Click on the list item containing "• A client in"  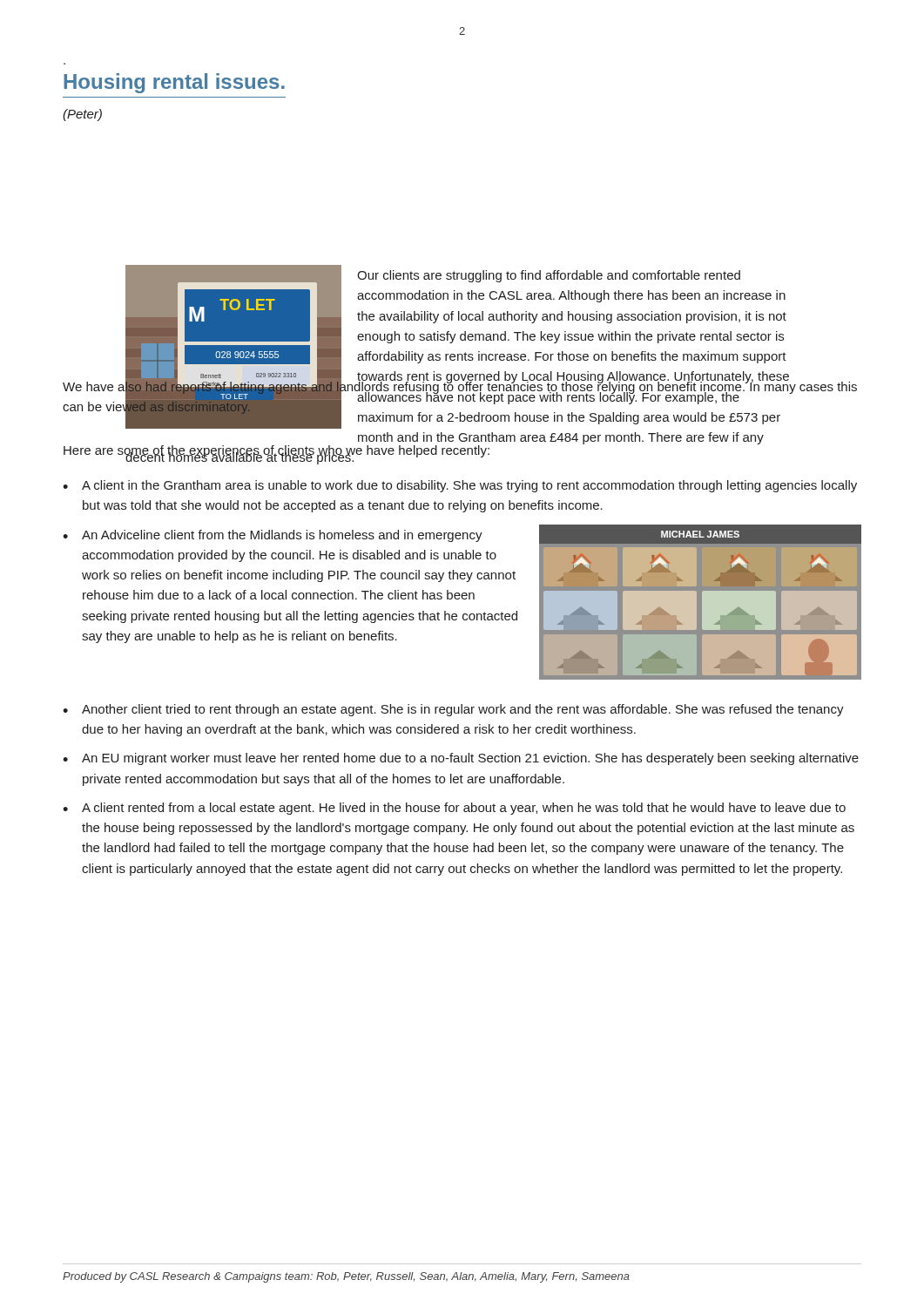pyautogui.click(x=462, y=495)
